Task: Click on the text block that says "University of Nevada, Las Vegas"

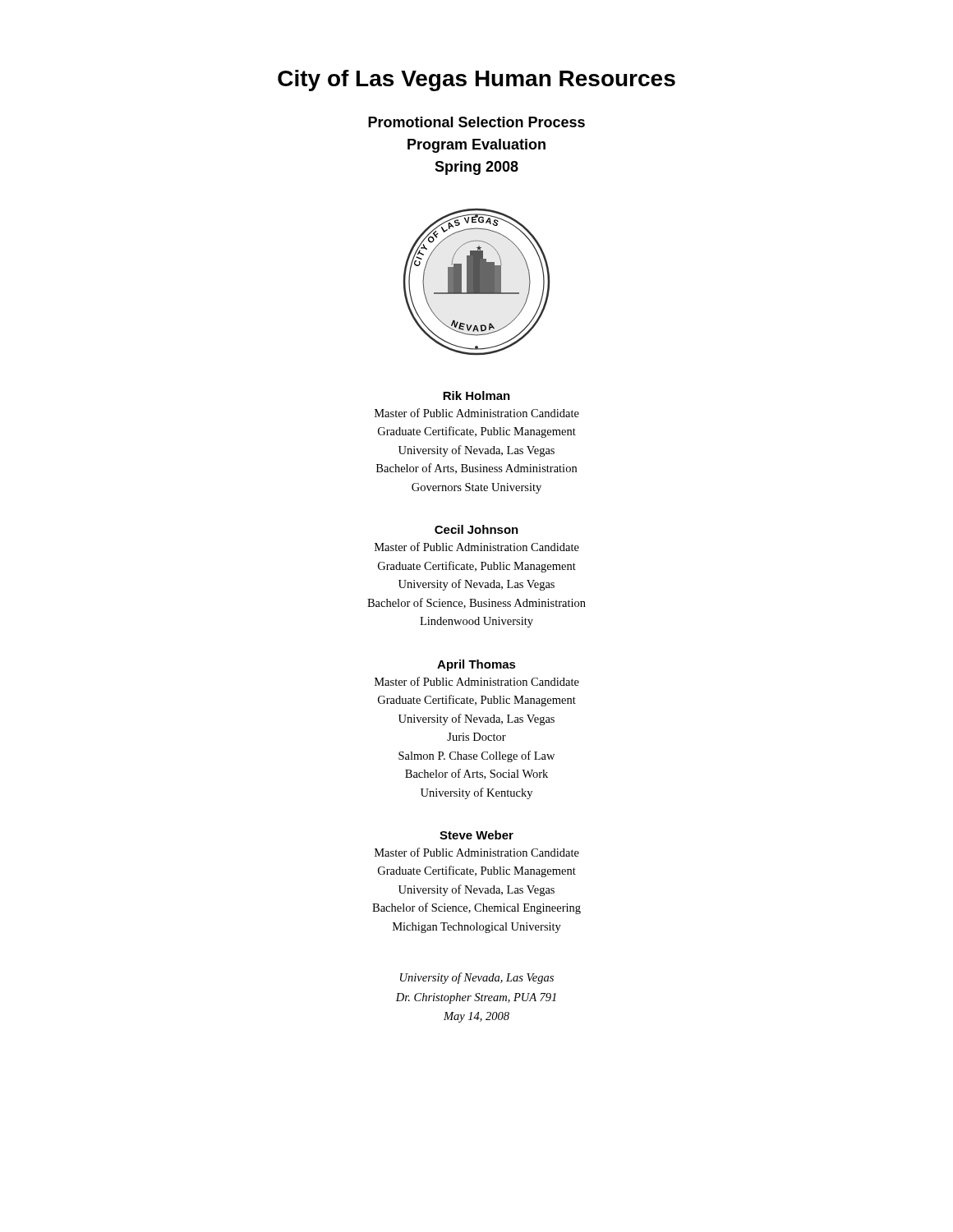Action: (x=476, y=997)
